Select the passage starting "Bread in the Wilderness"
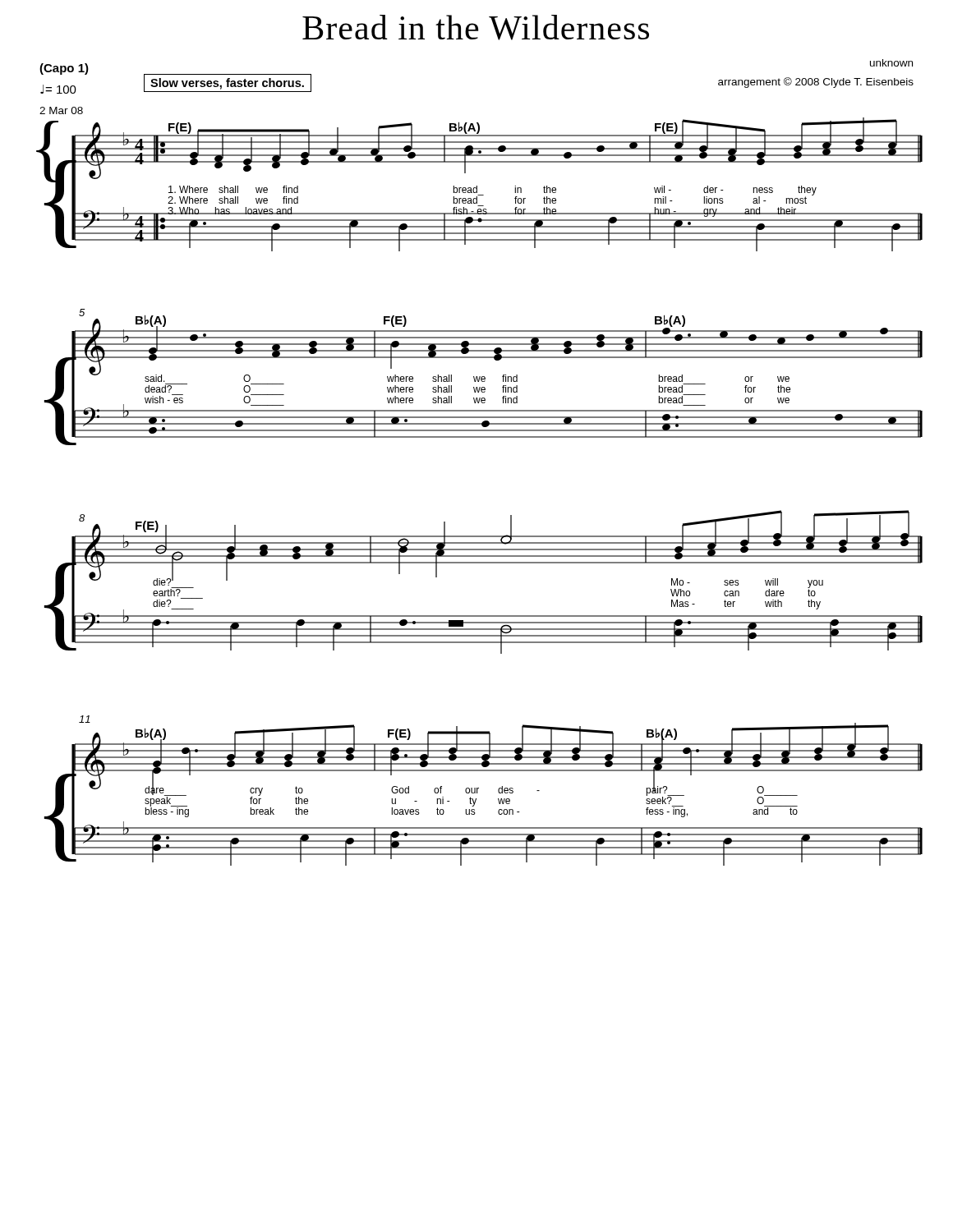 click(476, 28)
